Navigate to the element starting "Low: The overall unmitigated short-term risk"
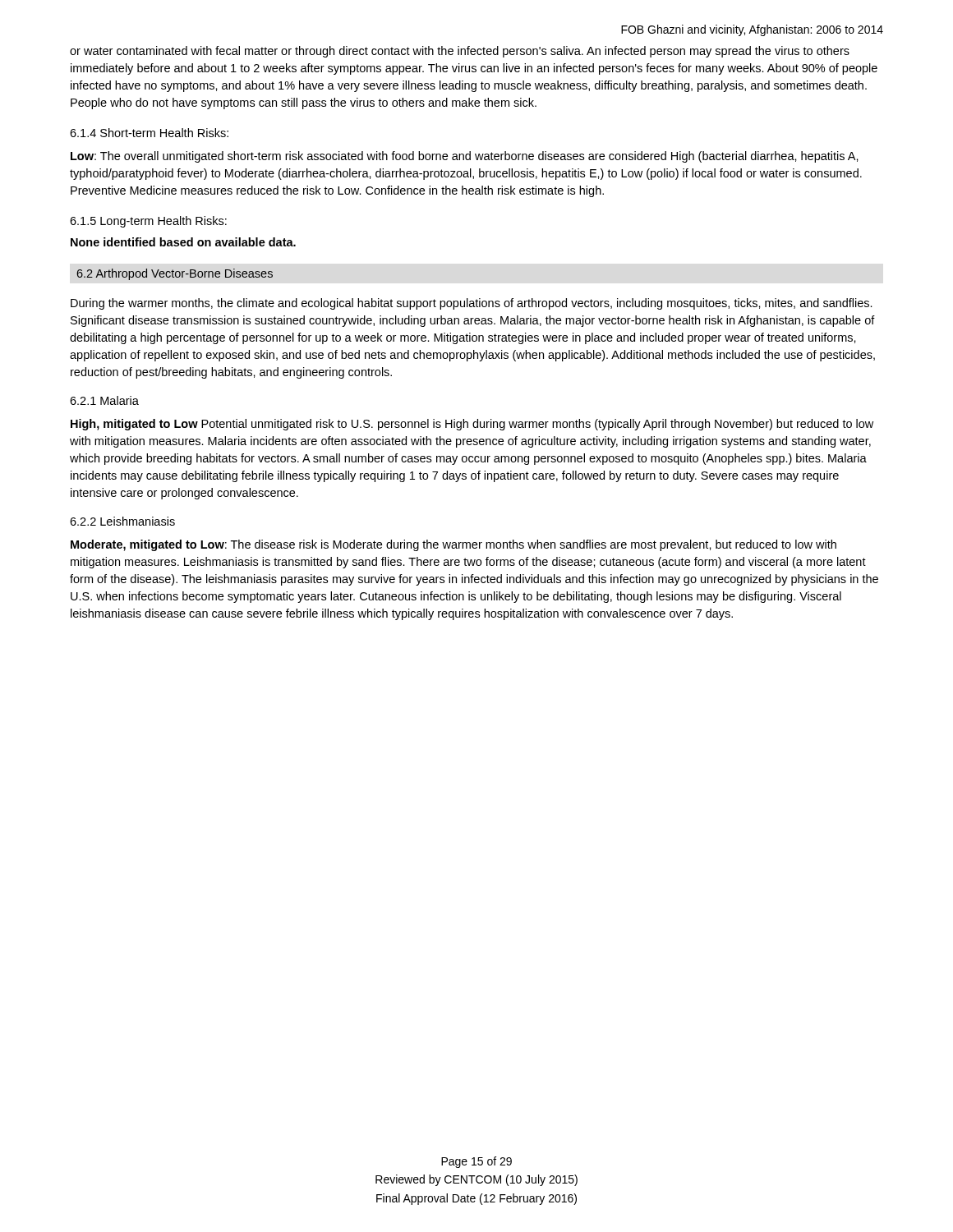Image resolution: width=953 pixels, height=1232 pixels. coord(466,173)
